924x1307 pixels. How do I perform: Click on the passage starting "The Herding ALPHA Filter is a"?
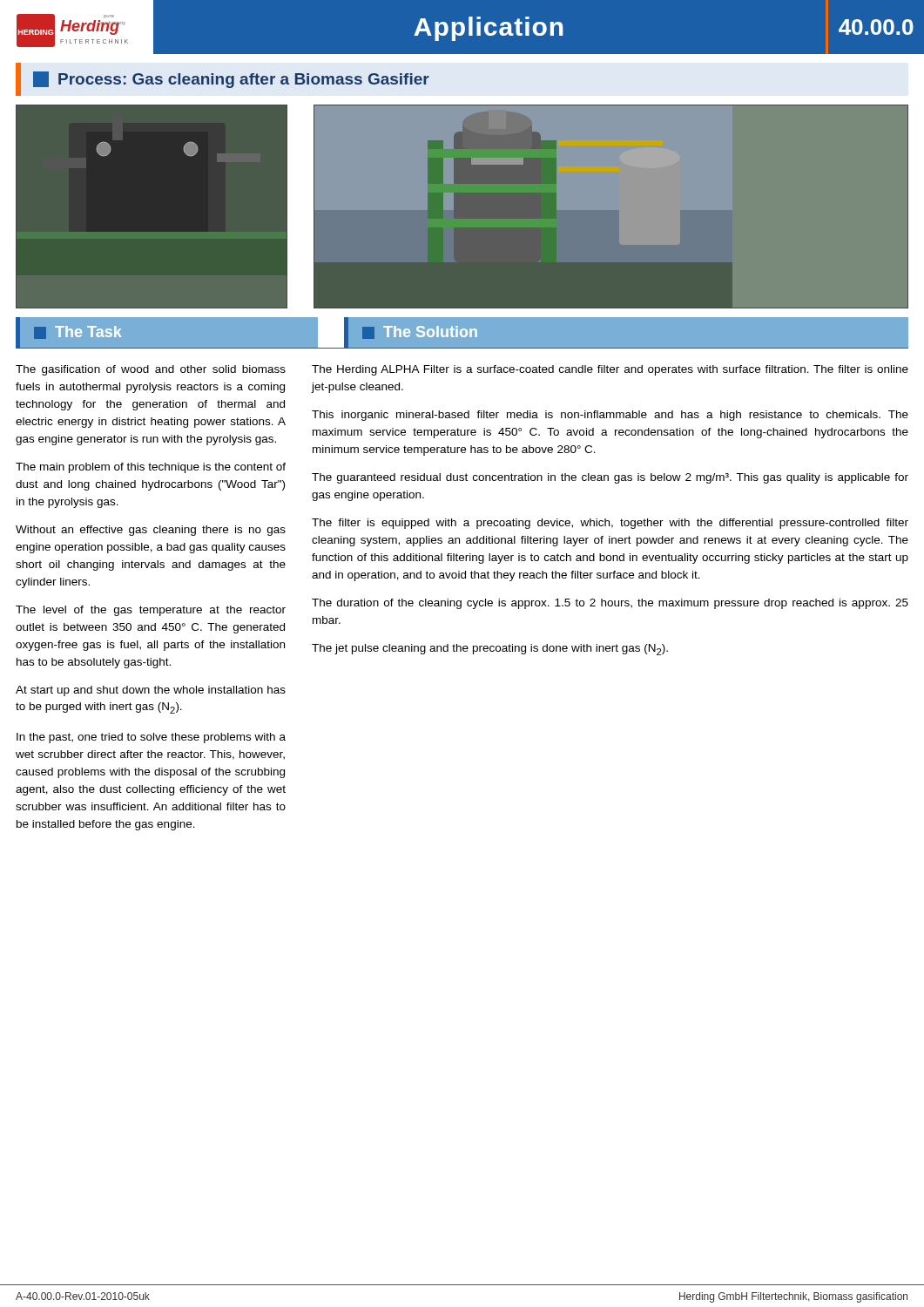click(610, 378)
